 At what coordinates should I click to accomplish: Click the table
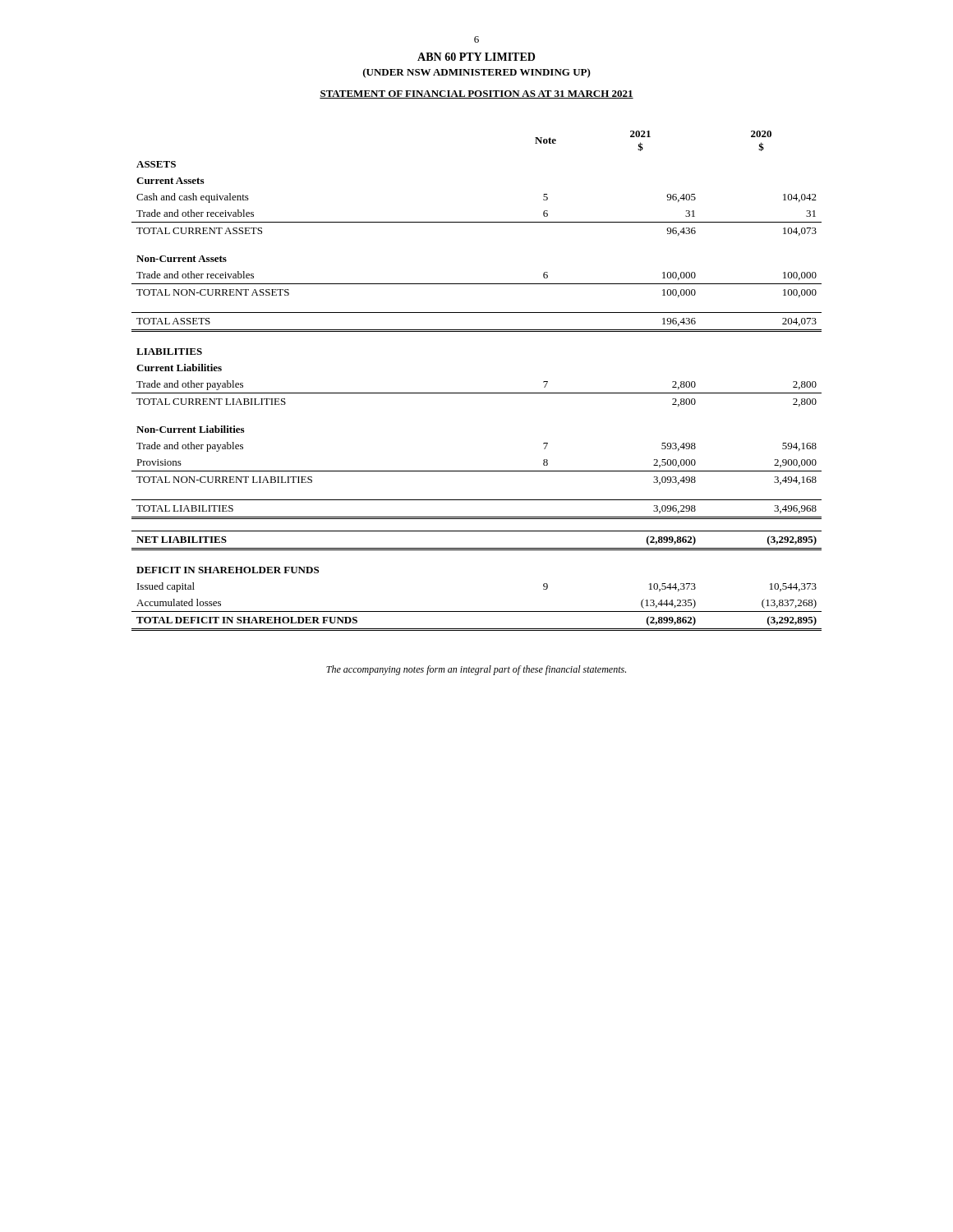[x=476, y=378]
